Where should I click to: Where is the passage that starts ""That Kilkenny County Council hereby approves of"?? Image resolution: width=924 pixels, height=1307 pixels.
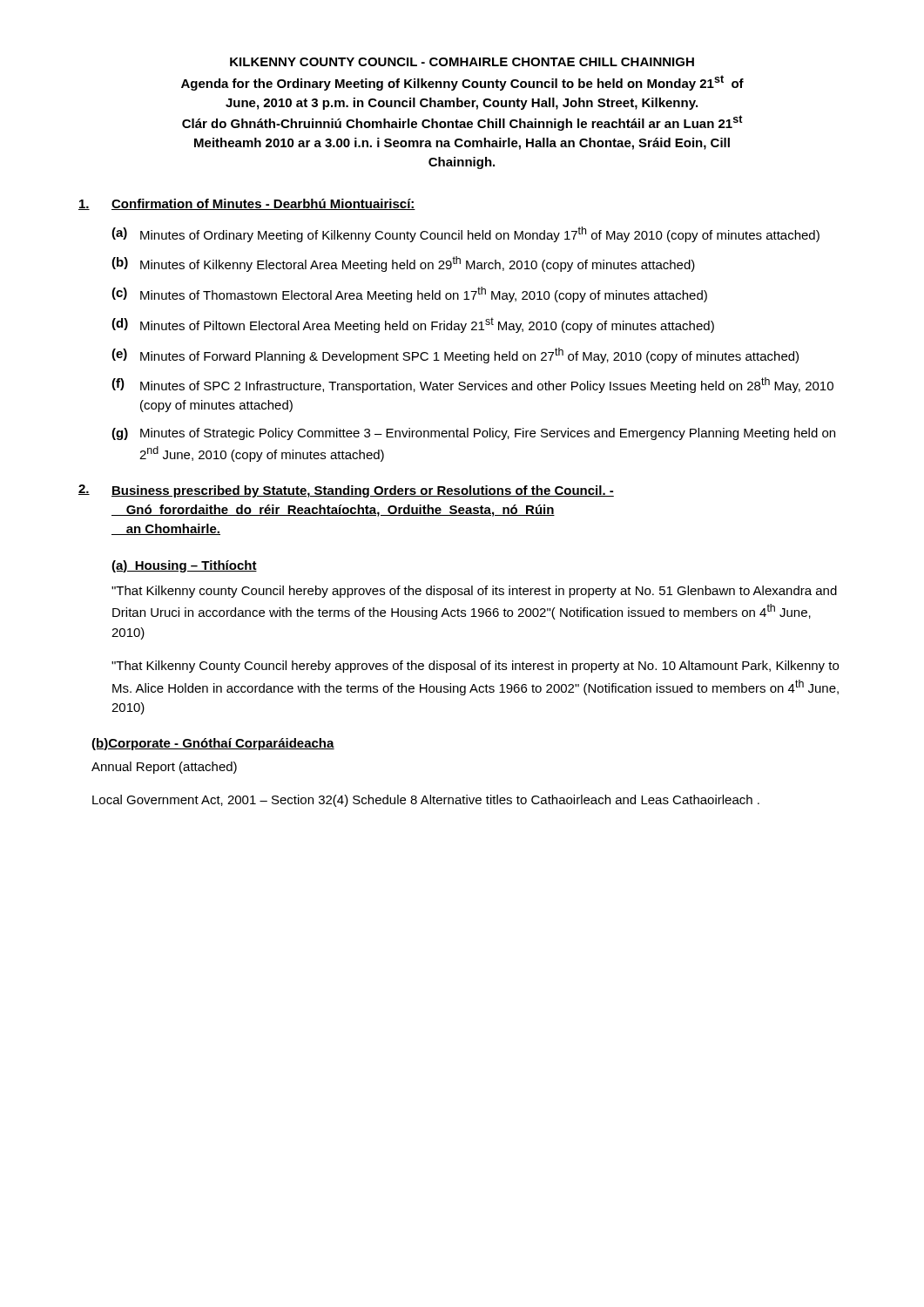click(x=476, y=686)
